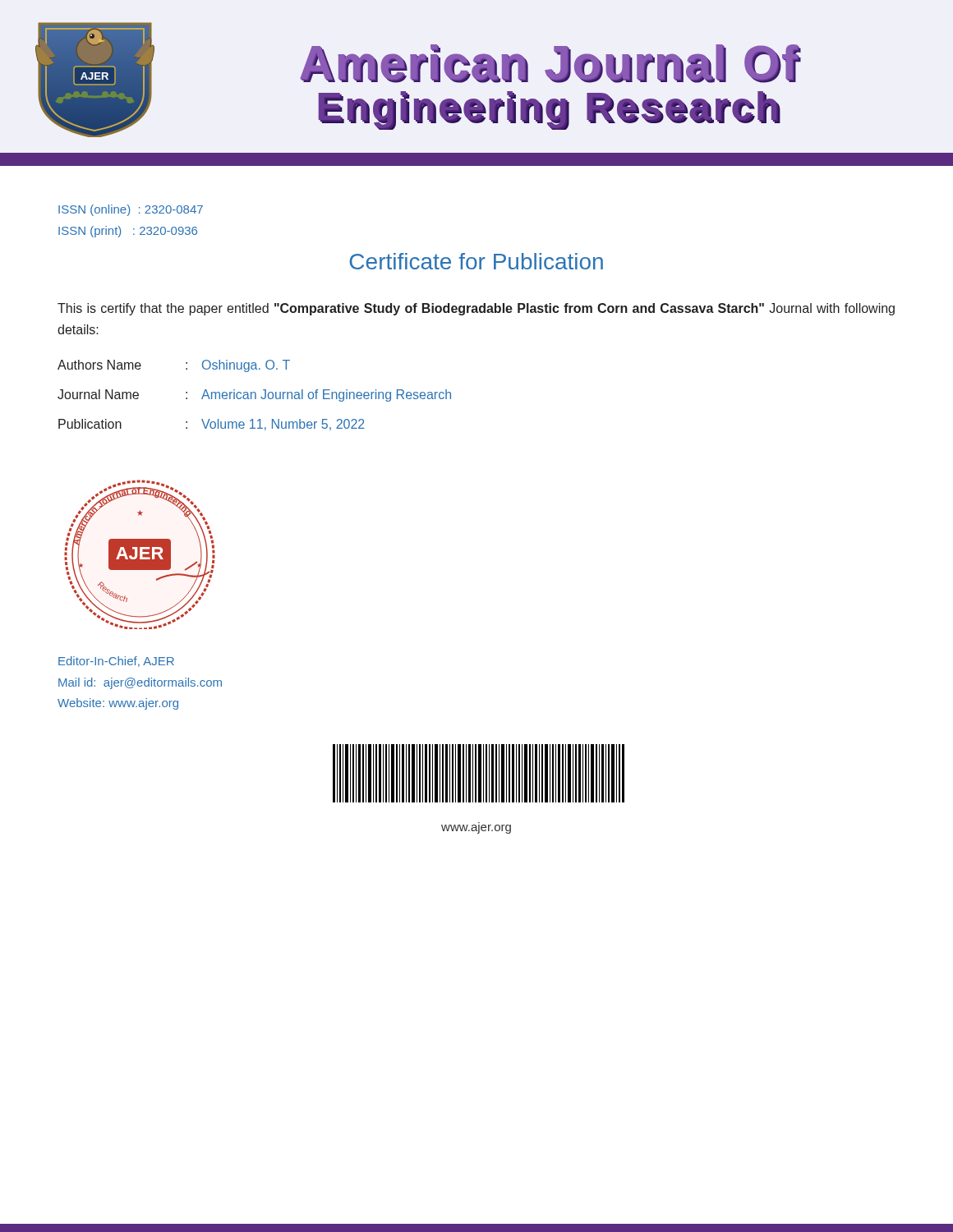Find the passage starting "This is certify that"
Image resolution: width=953 pixels, height=1232 pixels.
(x=476, y=319)
